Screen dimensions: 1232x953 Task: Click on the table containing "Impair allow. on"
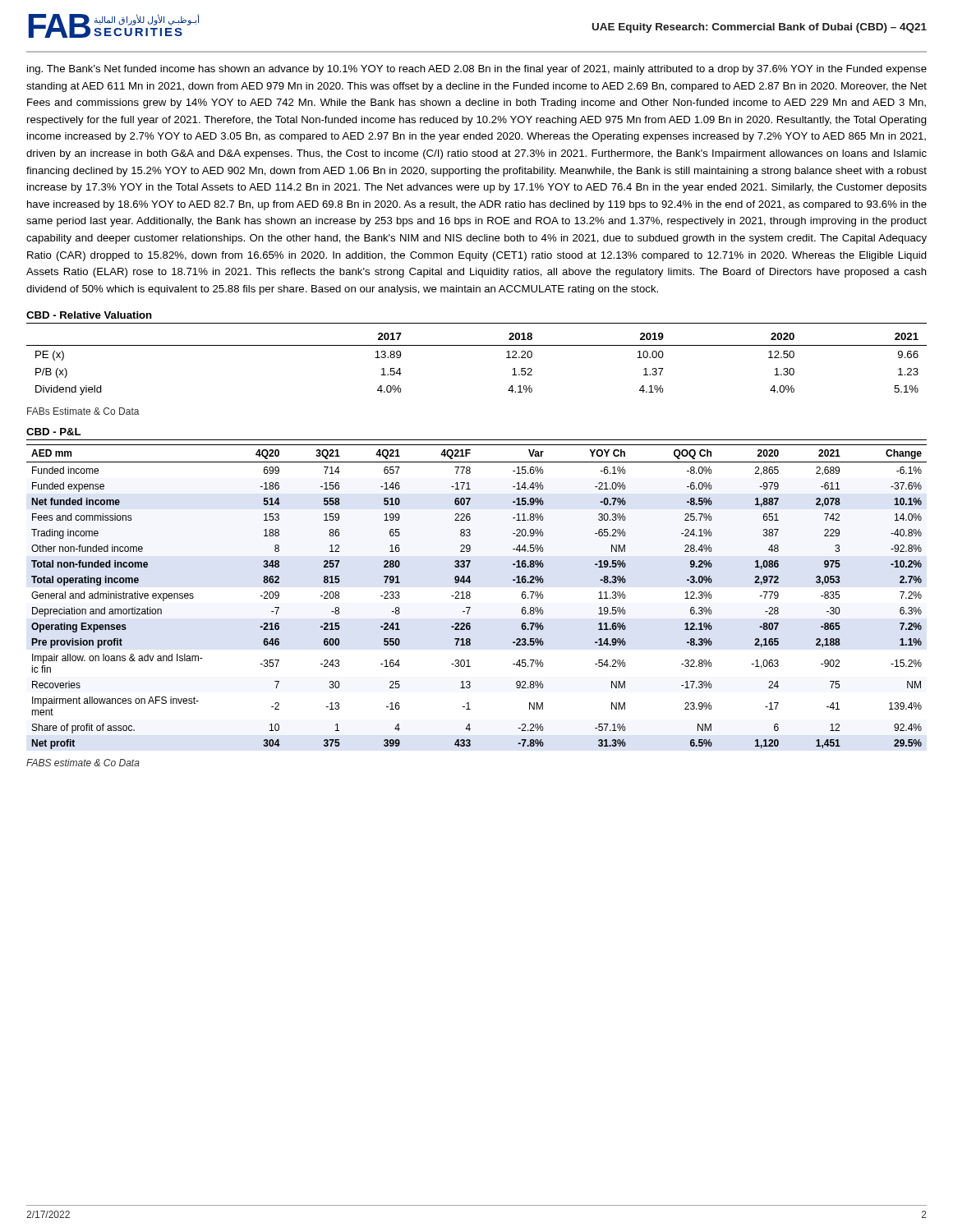coord(476,598)
